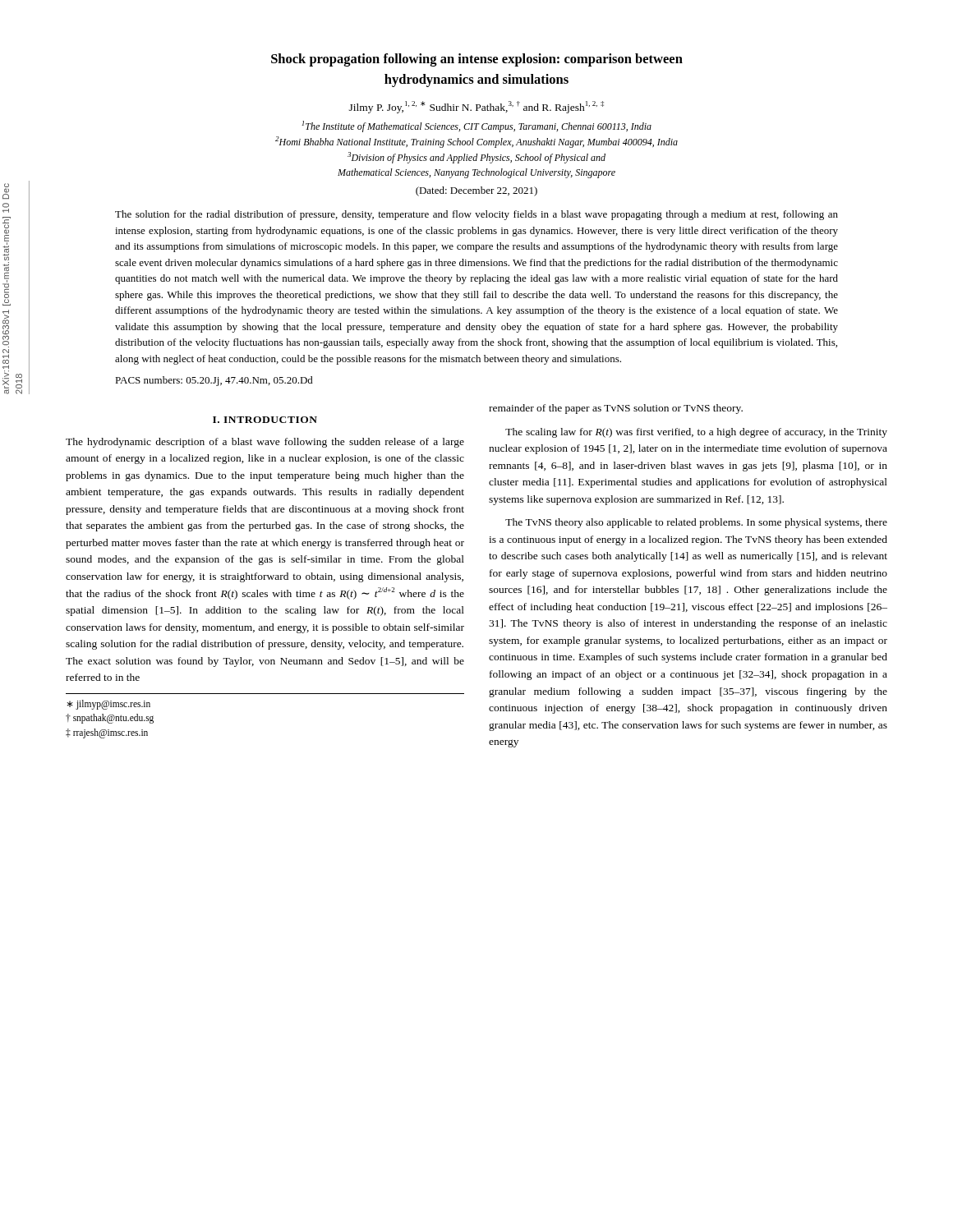This screenshot has height=1232, width=953.
Task: Click the passage that begins "Jilmy P. Joy,1, 2, ∗"
Action: coord(476,106)
